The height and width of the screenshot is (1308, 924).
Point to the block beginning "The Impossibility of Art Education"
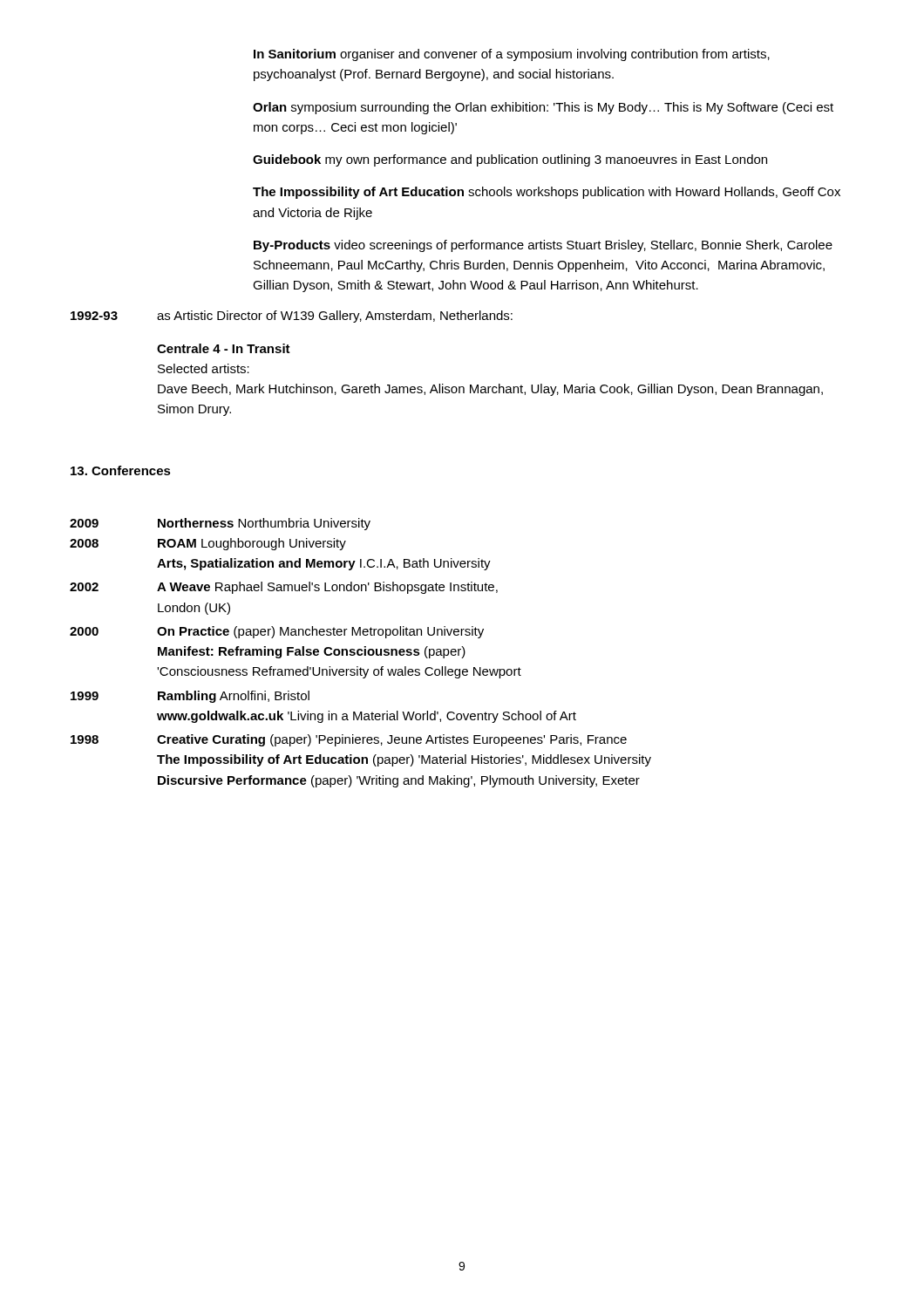tap(547, 202)
